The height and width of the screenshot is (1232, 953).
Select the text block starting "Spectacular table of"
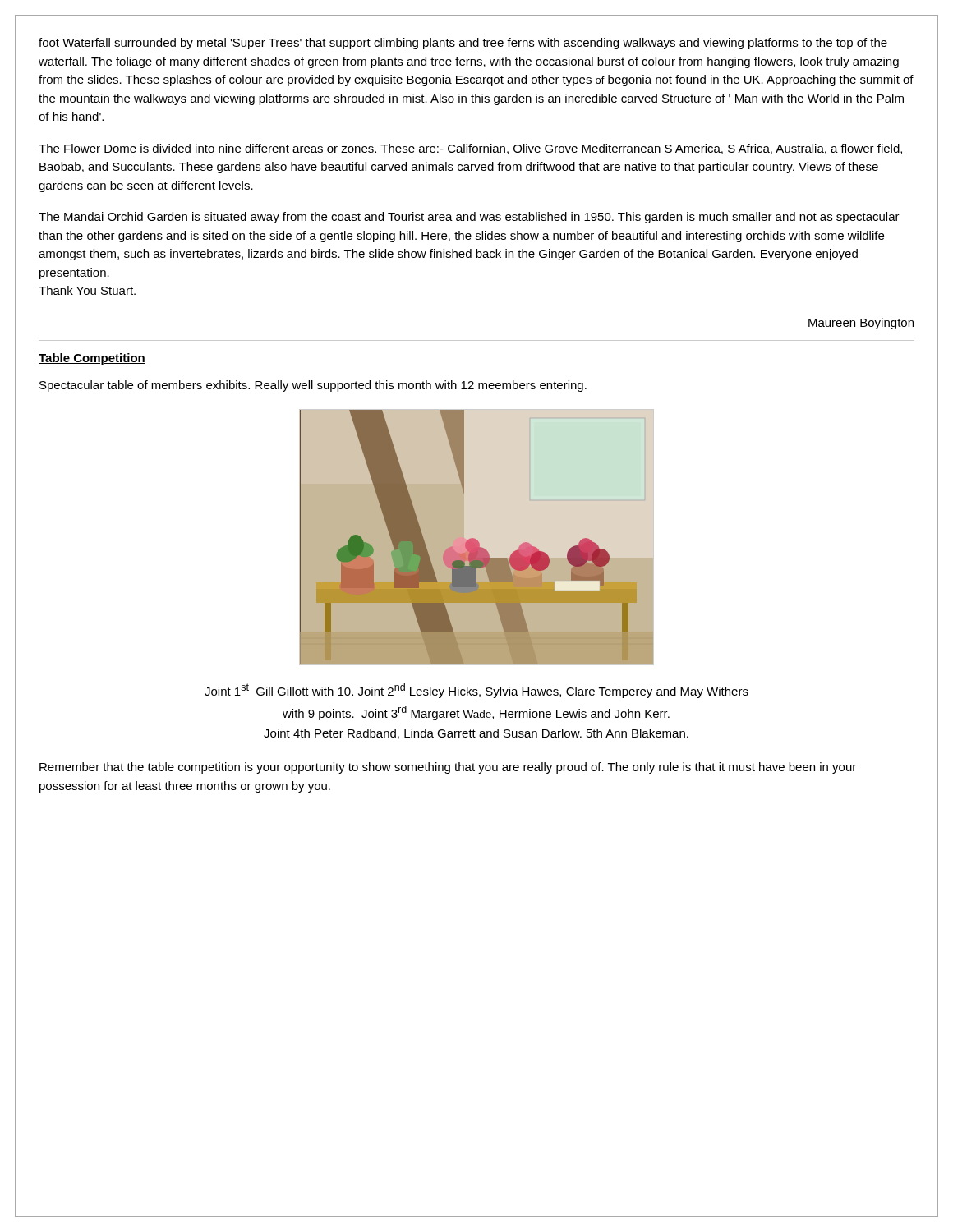(313, 384)
